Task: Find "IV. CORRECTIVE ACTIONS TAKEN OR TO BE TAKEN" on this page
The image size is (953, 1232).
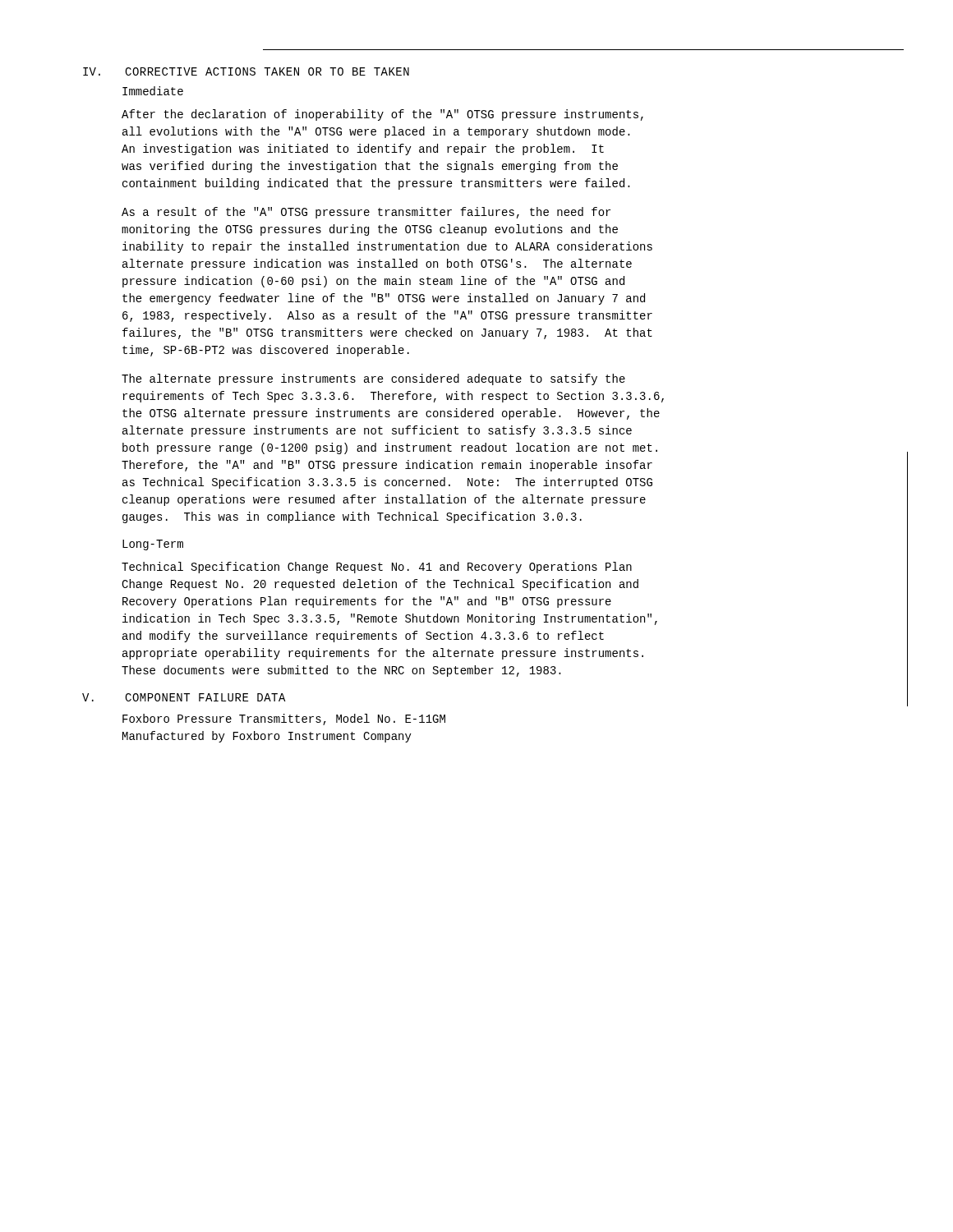Action: pos(246,72)
